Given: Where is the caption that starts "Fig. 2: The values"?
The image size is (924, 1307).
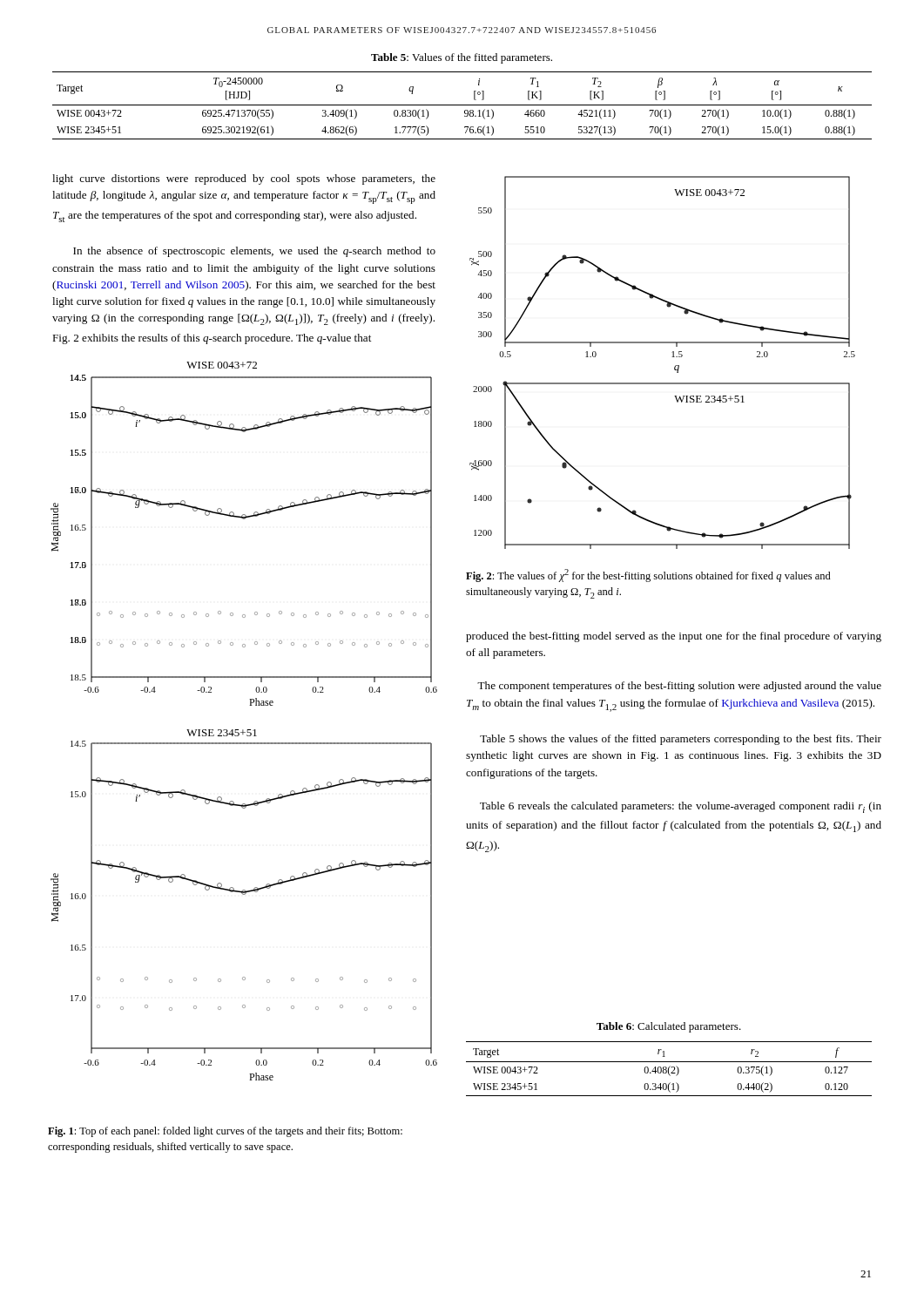Looking at the screenshot, I should point(648,583).
